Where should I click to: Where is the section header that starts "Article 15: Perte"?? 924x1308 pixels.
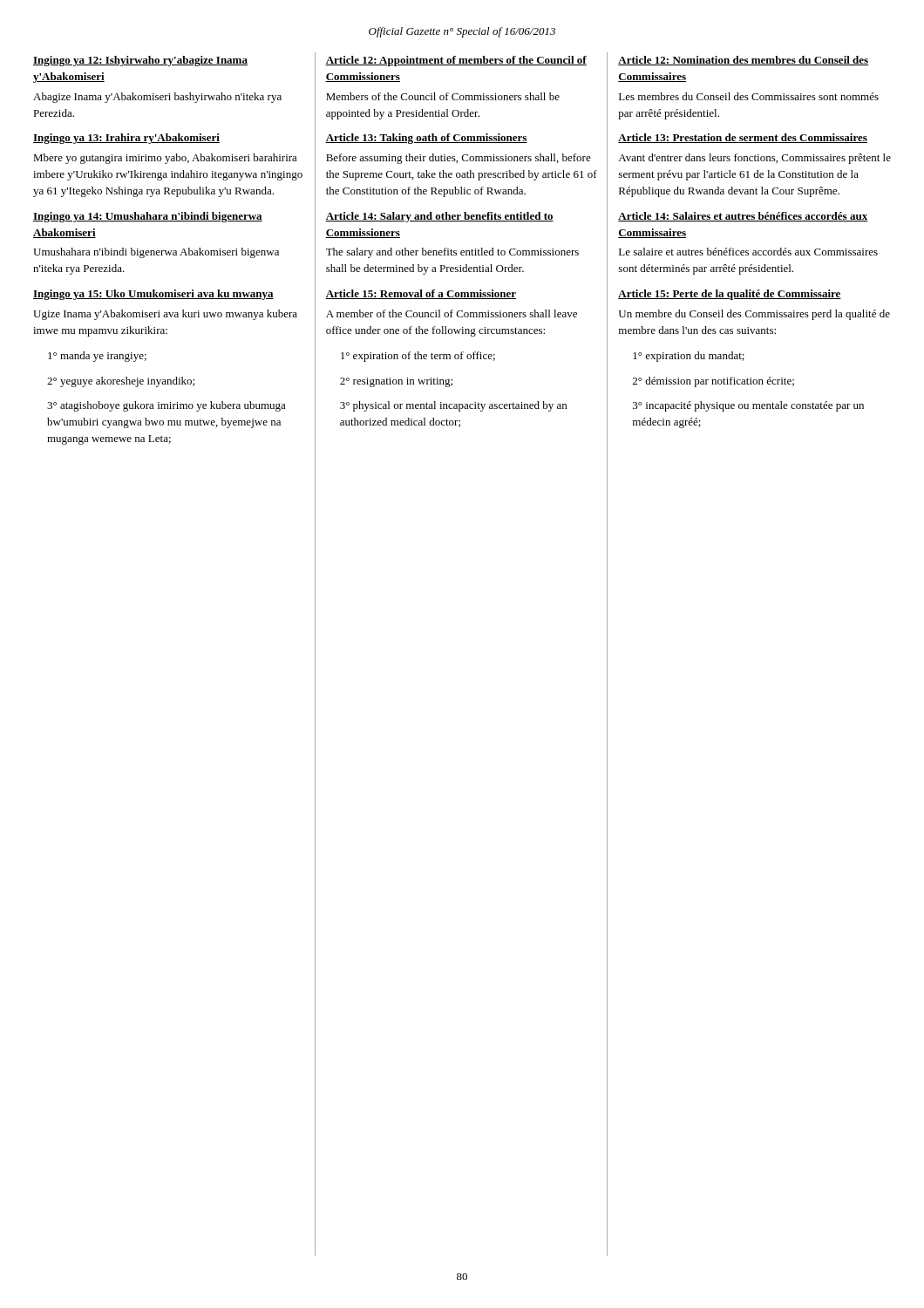(x=729, y=294)
